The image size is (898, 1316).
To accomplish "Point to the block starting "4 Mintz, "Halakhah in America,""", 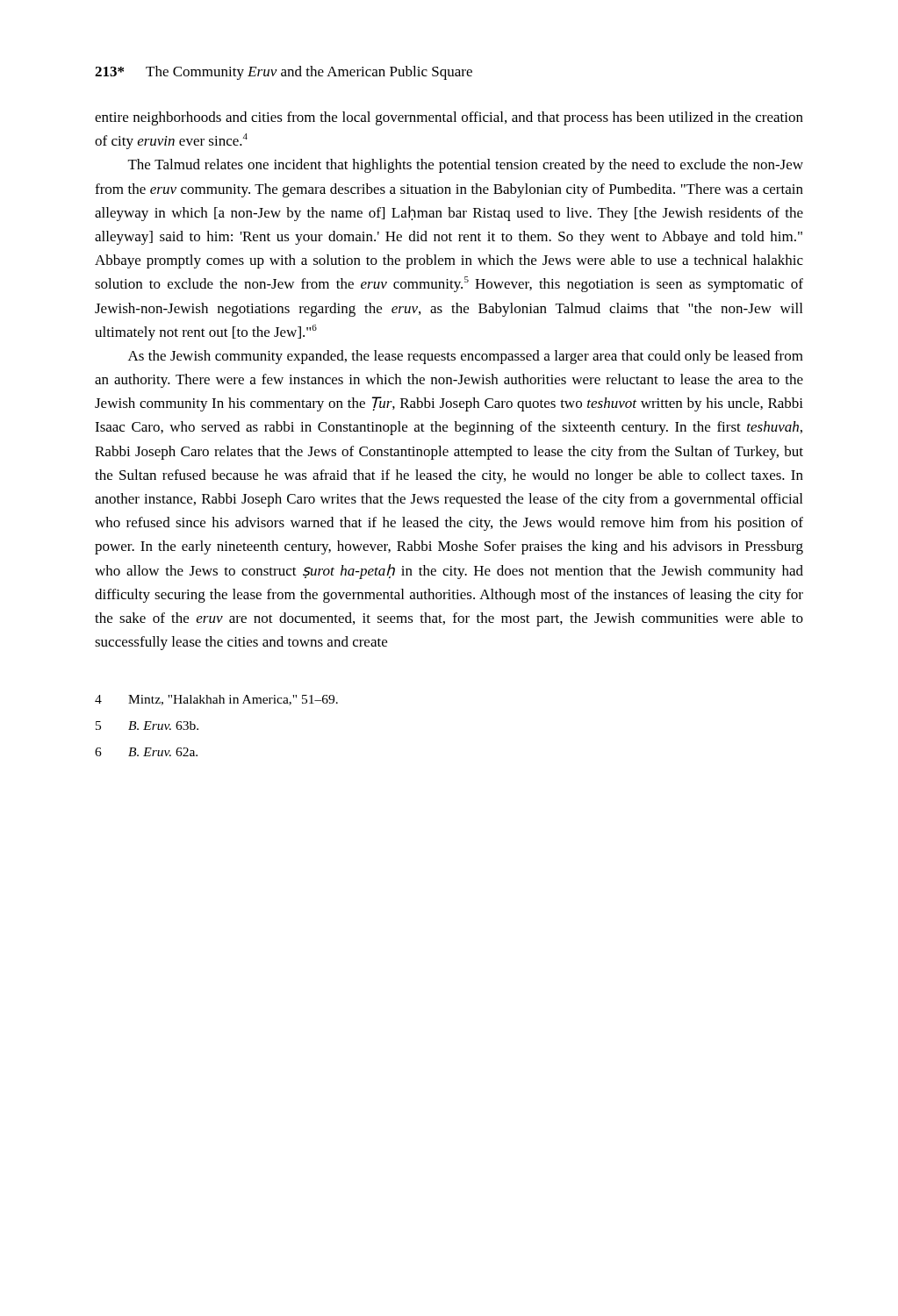I will (x=217, y=700).
